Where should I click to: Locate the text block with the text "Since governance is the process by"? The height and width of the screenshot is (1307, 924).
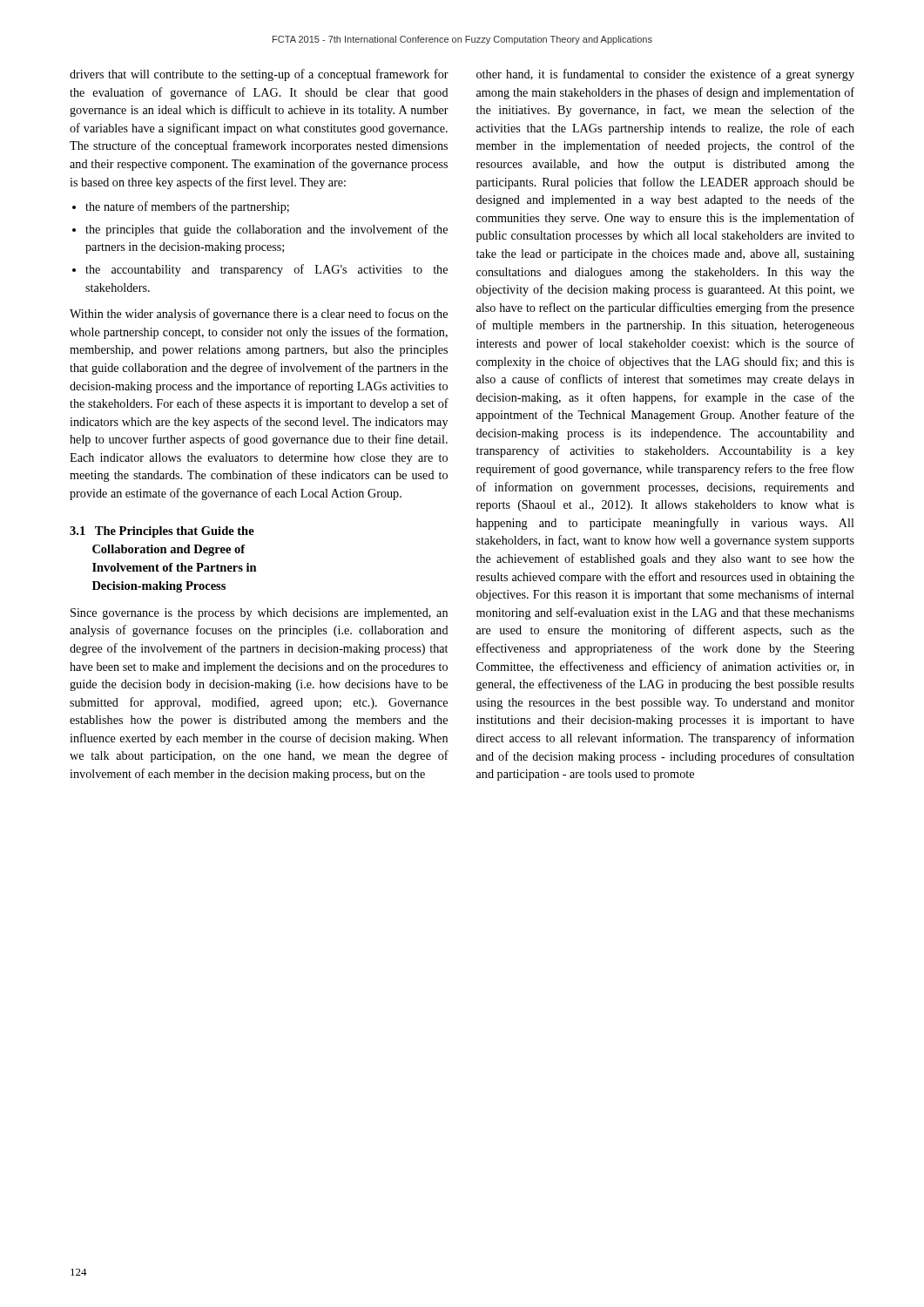coord(259,693)
